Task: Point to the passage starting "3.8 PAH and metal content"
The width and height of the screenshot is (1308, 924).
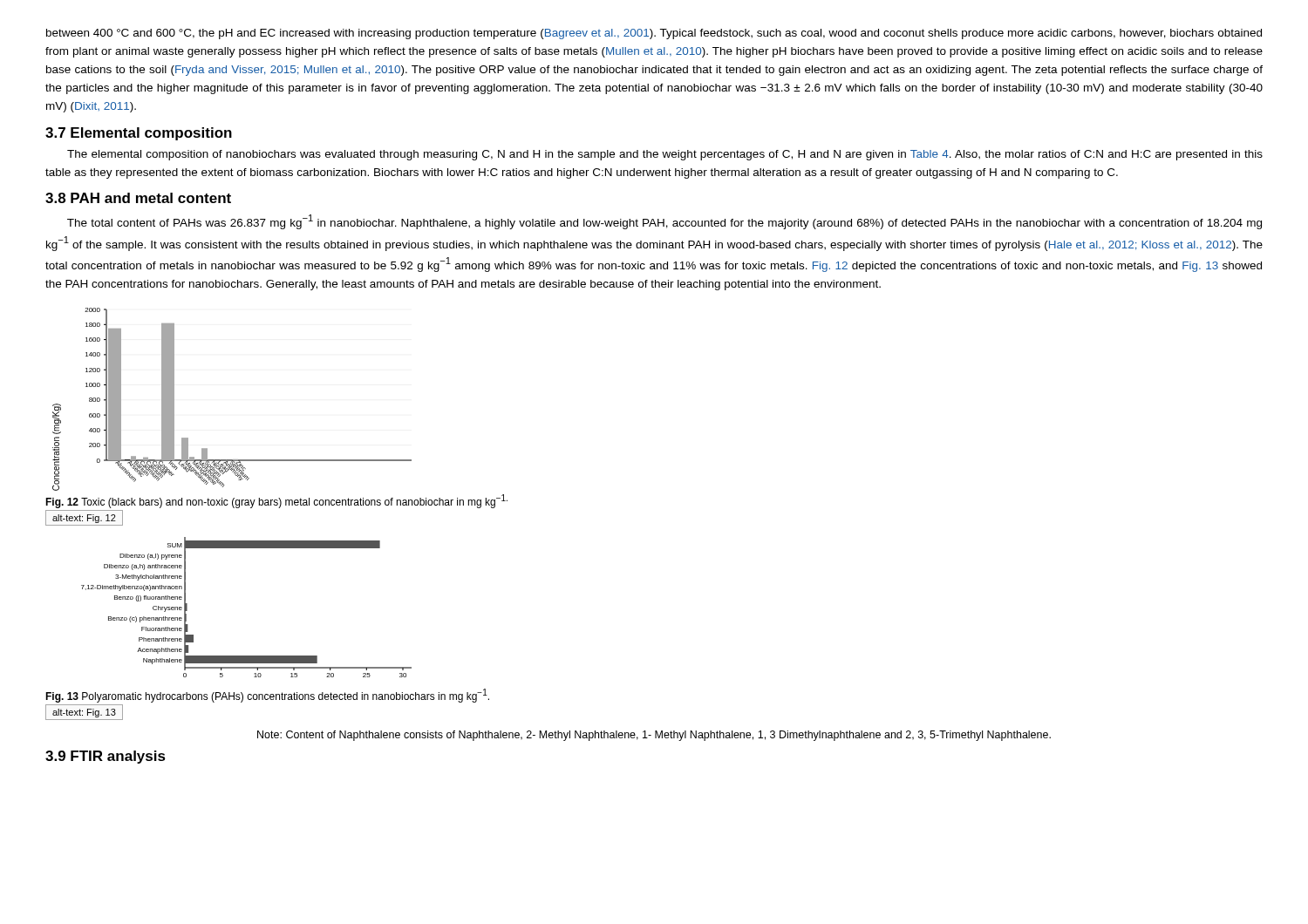Action: pyautogui.click(x=138, y=199)
